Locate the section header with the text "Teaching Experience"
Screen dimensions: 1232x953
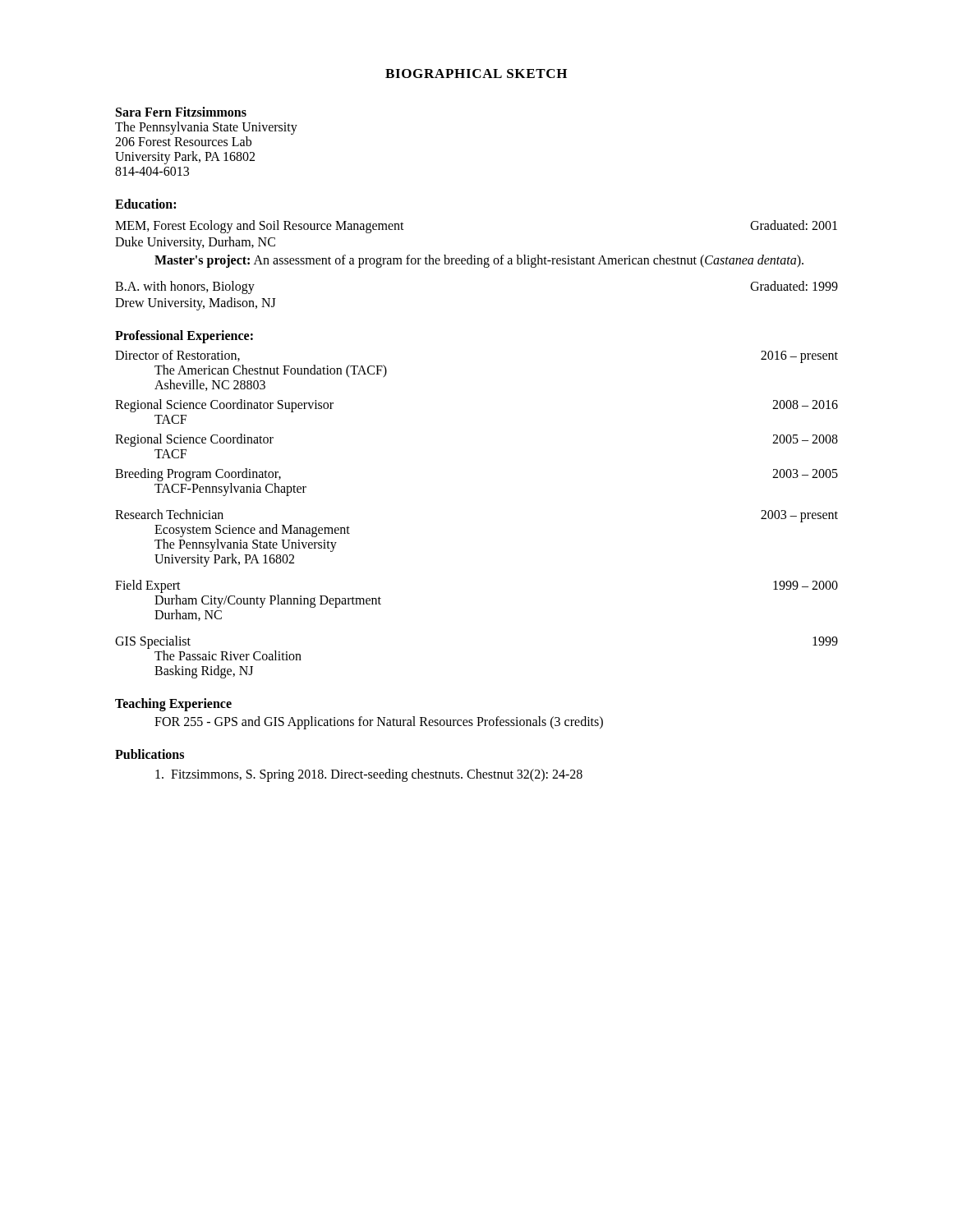point(173,703)
